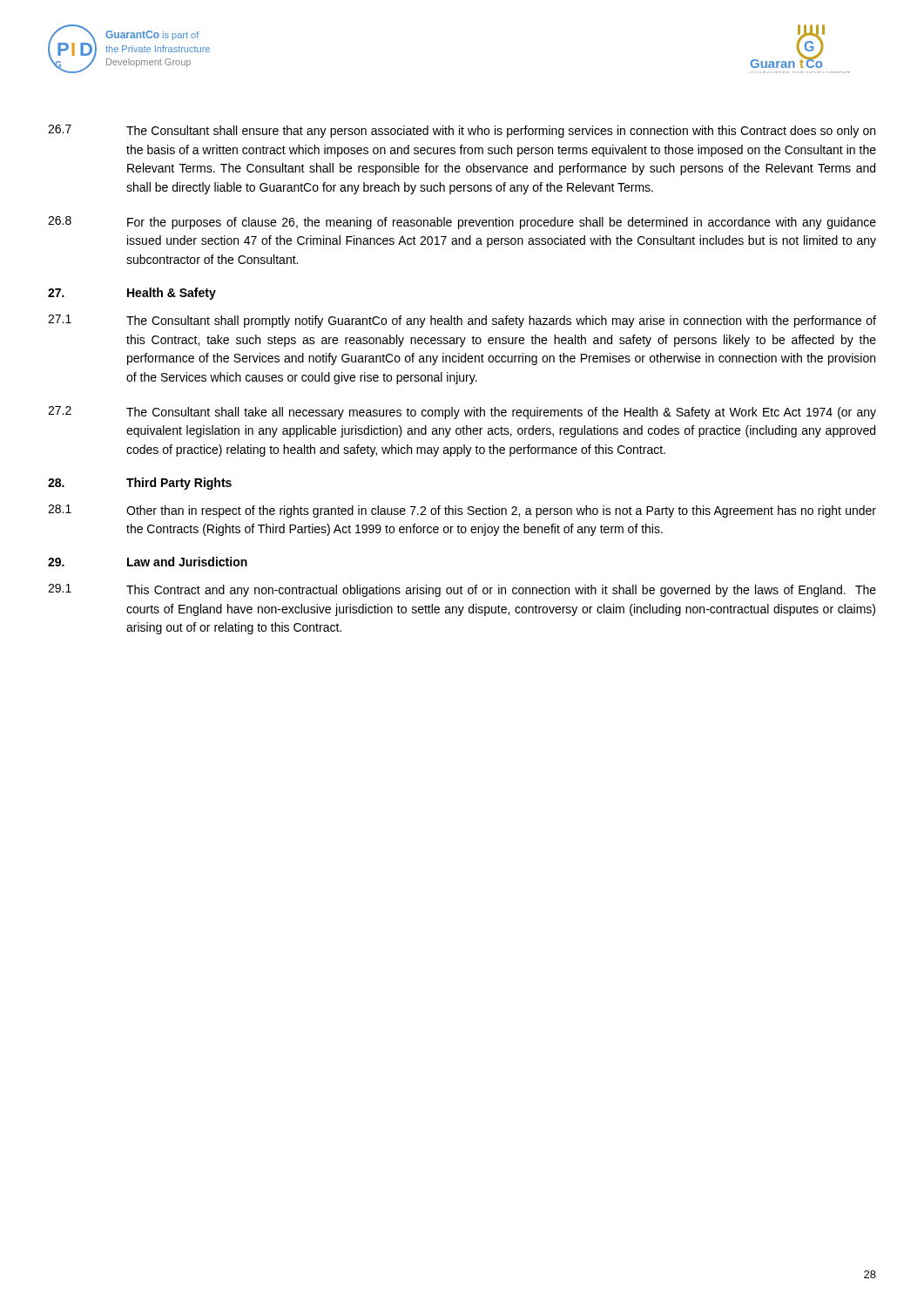
Task: Navigate to the text block starting "27. Health & Safety"
Action: click(x=132, y=293)
